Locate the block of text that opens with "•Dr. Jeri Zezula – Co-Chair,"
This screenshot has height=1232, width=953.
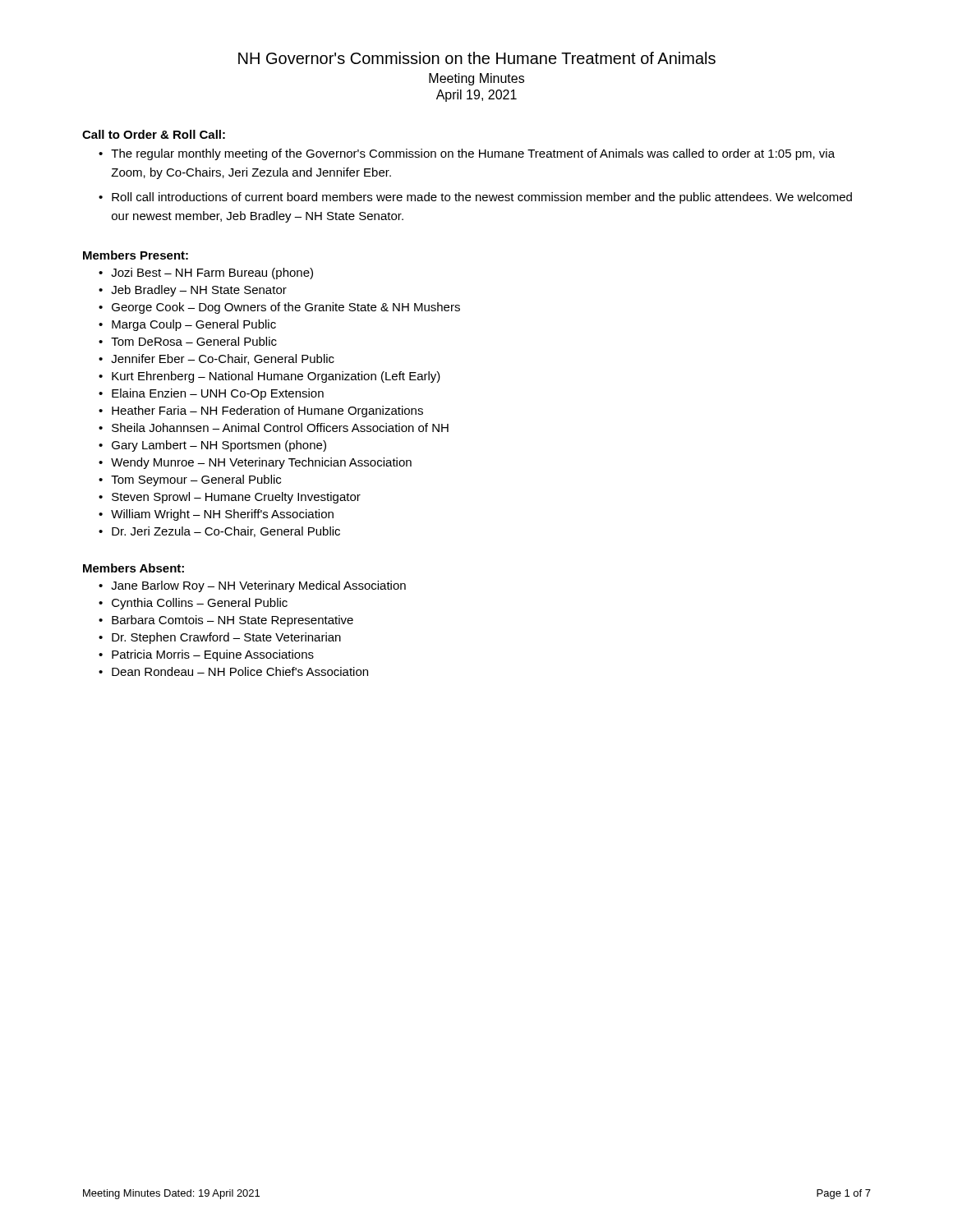coord(220,531)
